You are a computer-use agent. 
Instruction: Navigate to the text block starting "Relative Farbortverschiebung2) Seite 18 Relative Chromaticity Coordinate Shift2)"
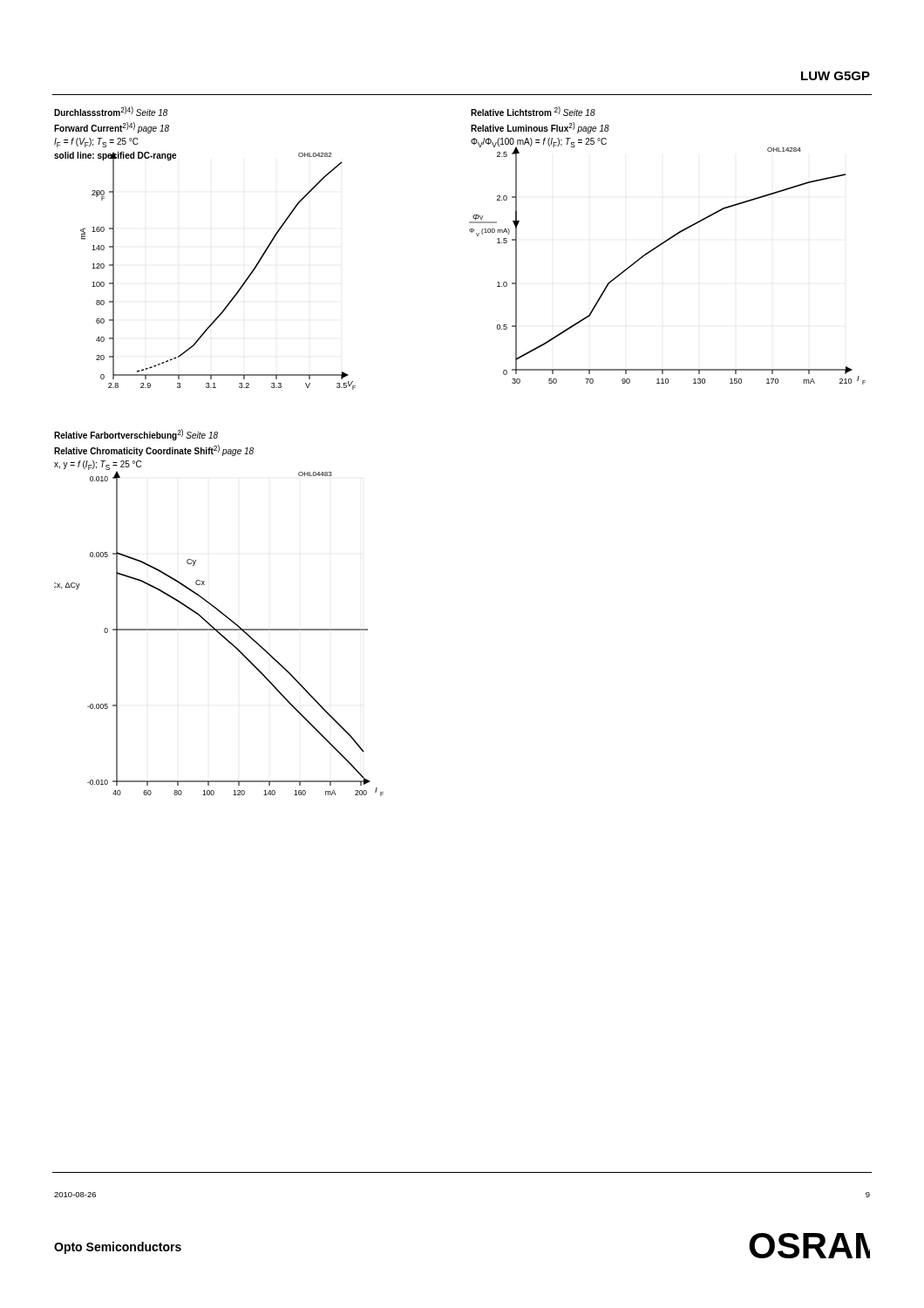coord(154,450)
